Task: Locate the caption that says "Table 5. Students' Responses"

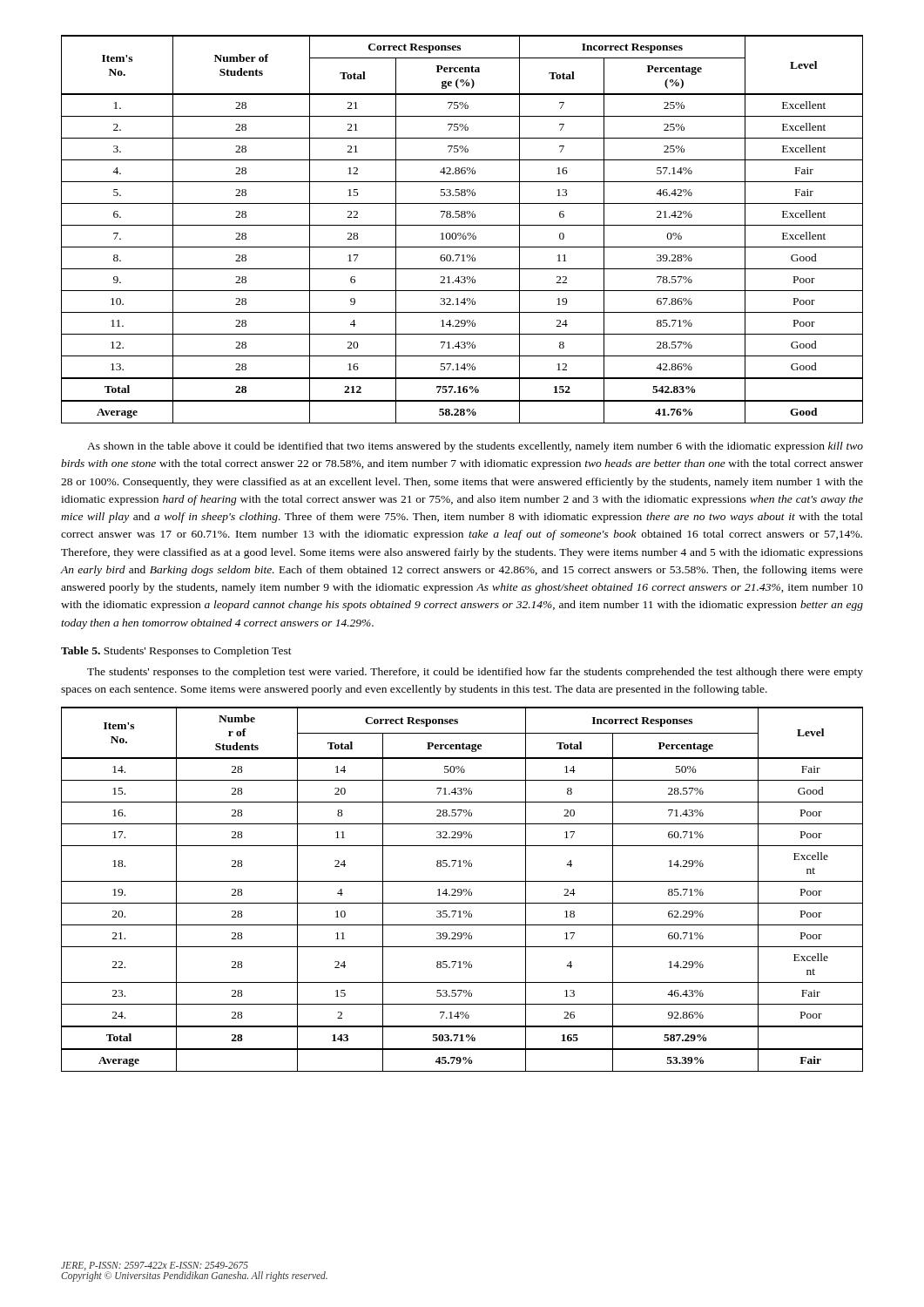Action: pyautogui.click(x=176, y=650)
